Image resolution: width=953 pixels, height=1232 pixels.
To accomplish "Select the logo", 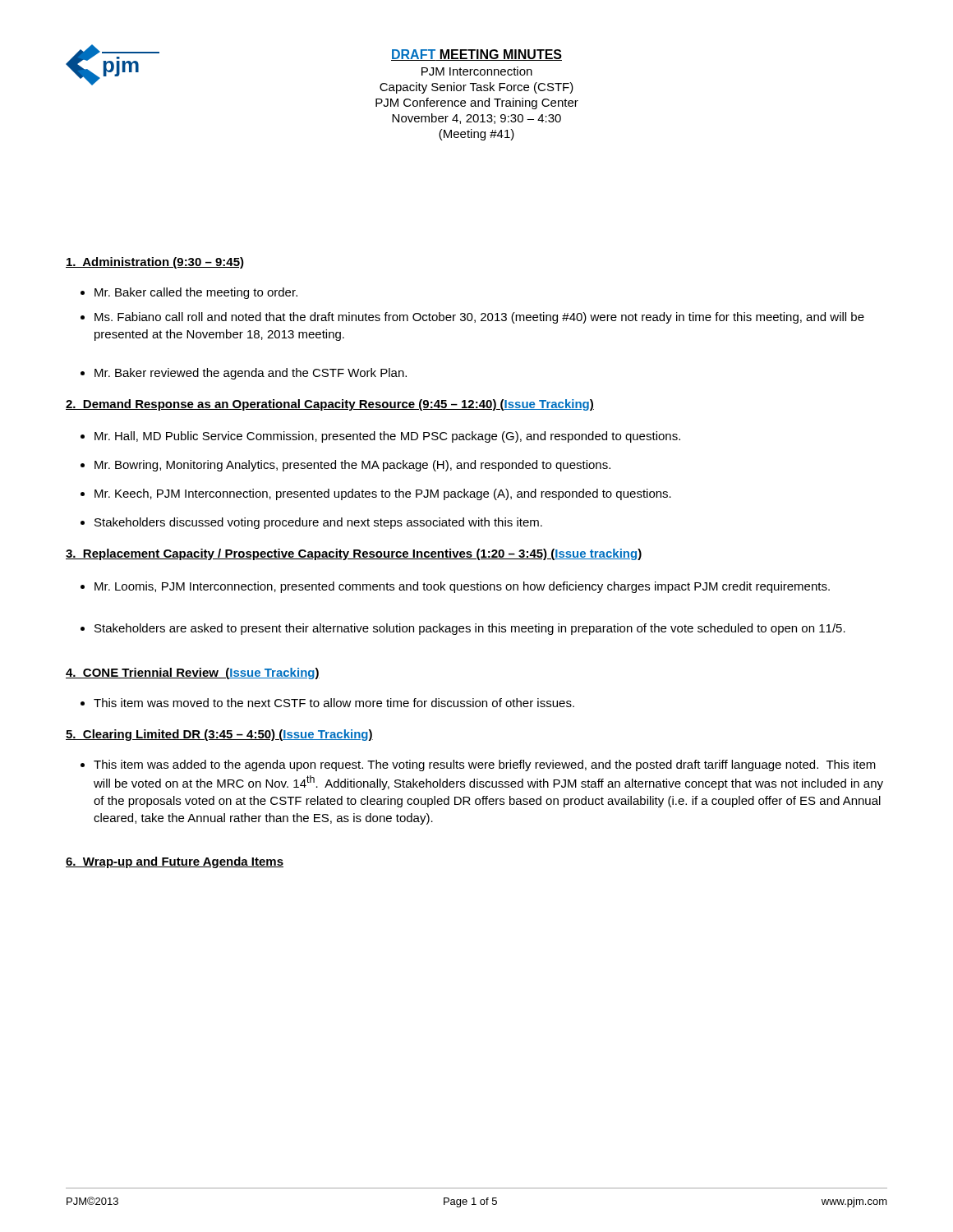I will pyautogui.click(x=113, y=66).
